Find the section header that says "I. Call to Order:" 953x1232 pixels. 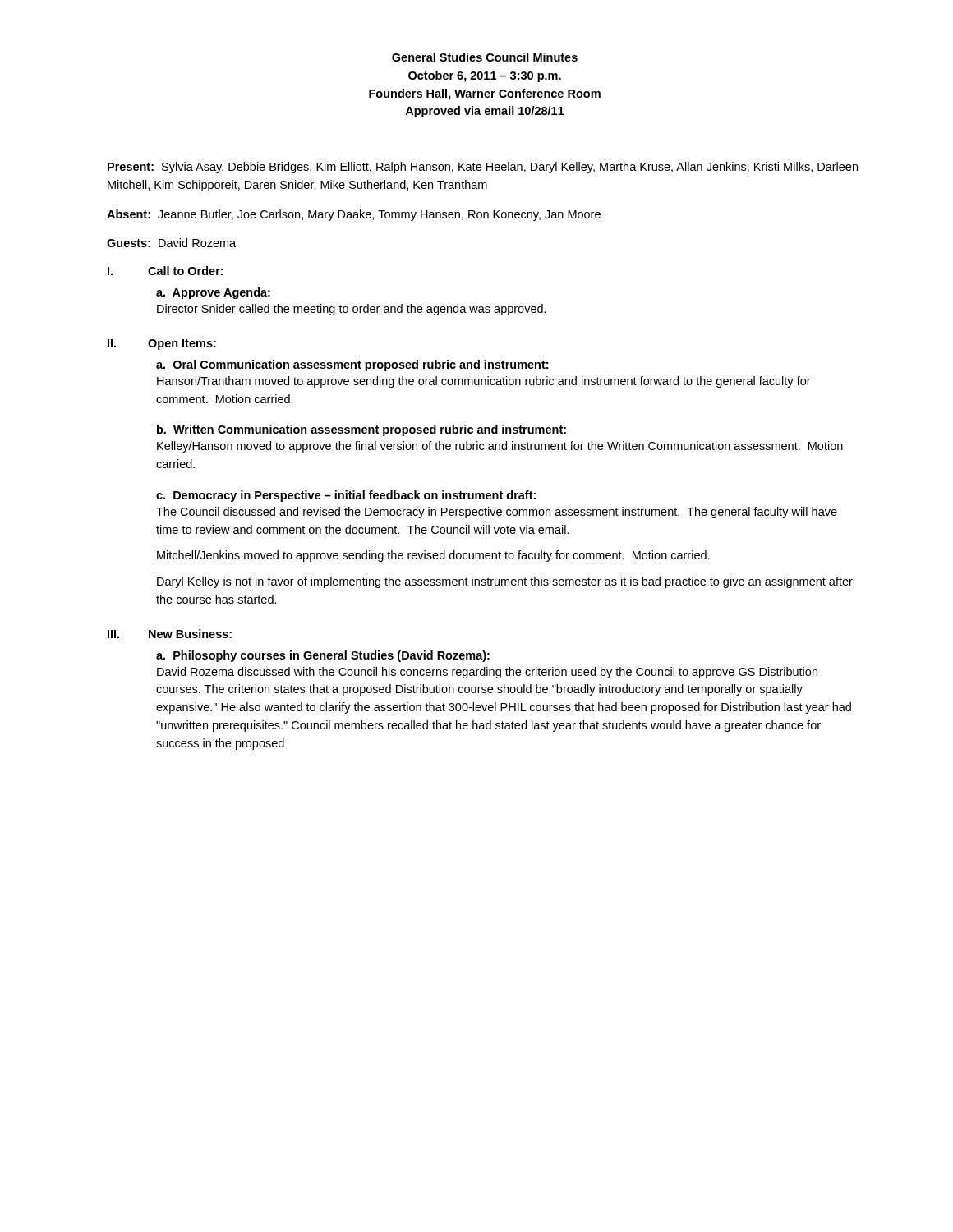(165, 271)
